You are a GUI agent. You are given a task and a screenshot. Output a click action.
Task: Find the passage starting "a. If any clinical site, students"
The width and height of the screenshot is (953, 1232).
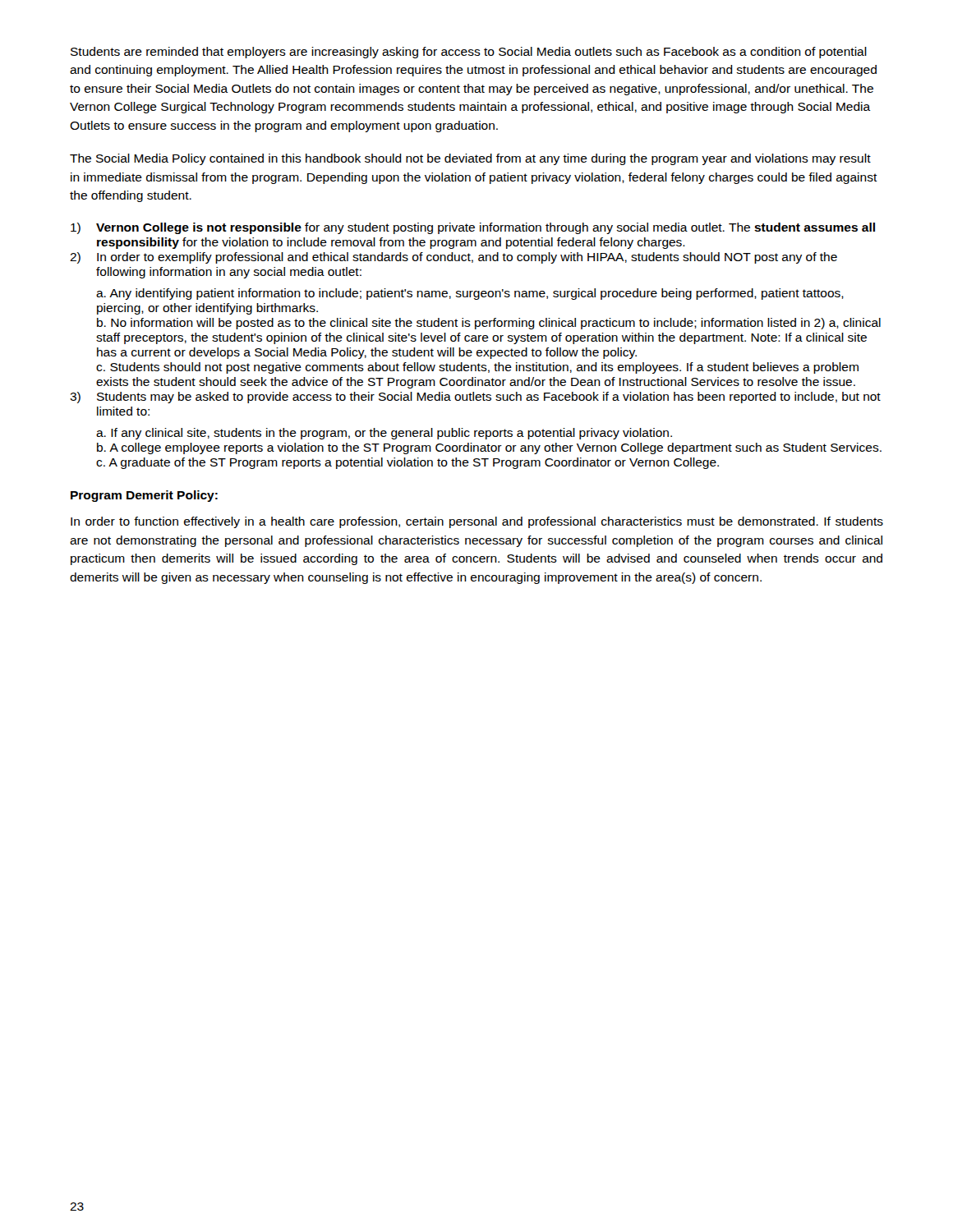(490, 433)
